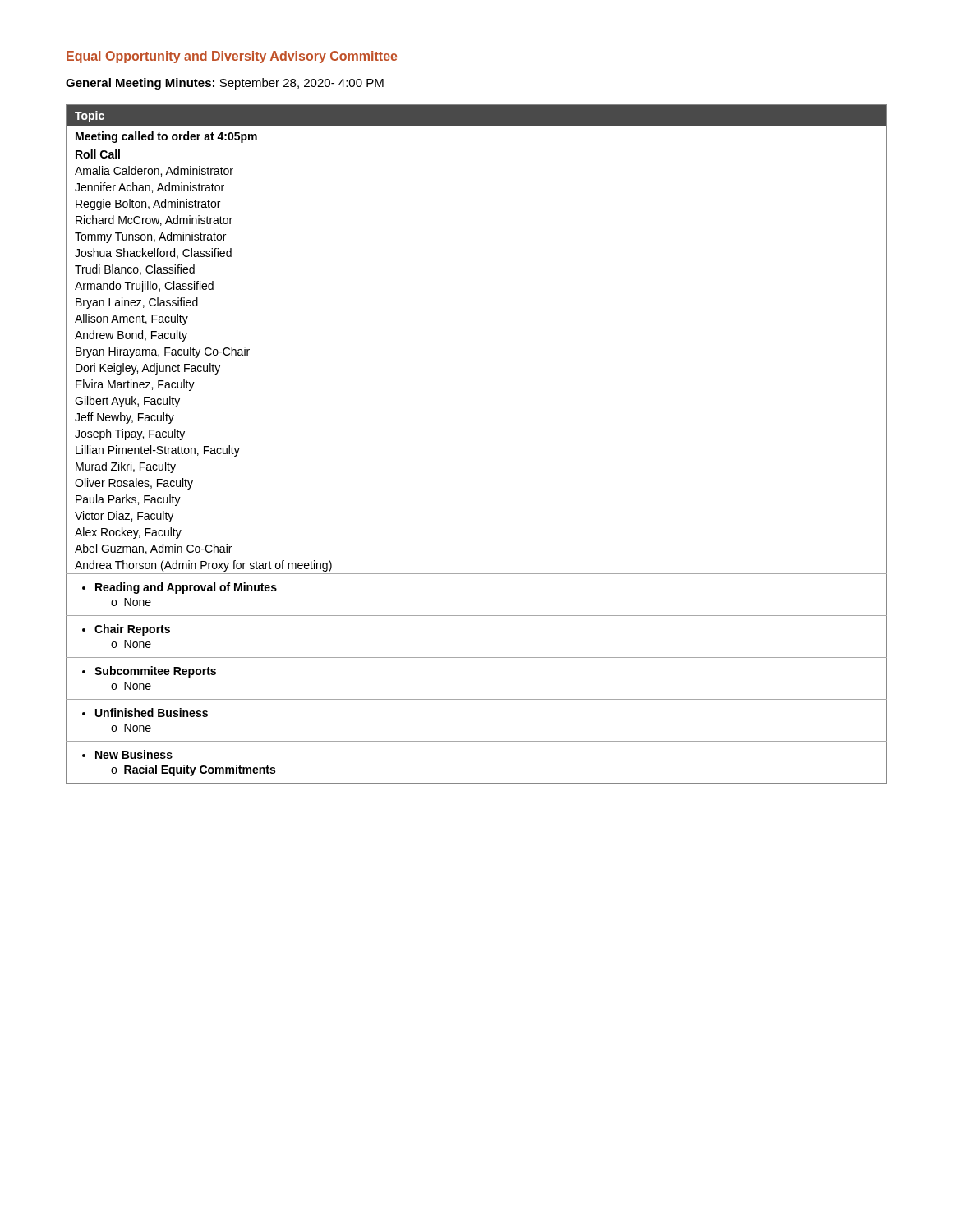Click on the table containing "Murad Zikri, Faculty"
This screenshot has width=953, height=1232.
tap(476, 444)
